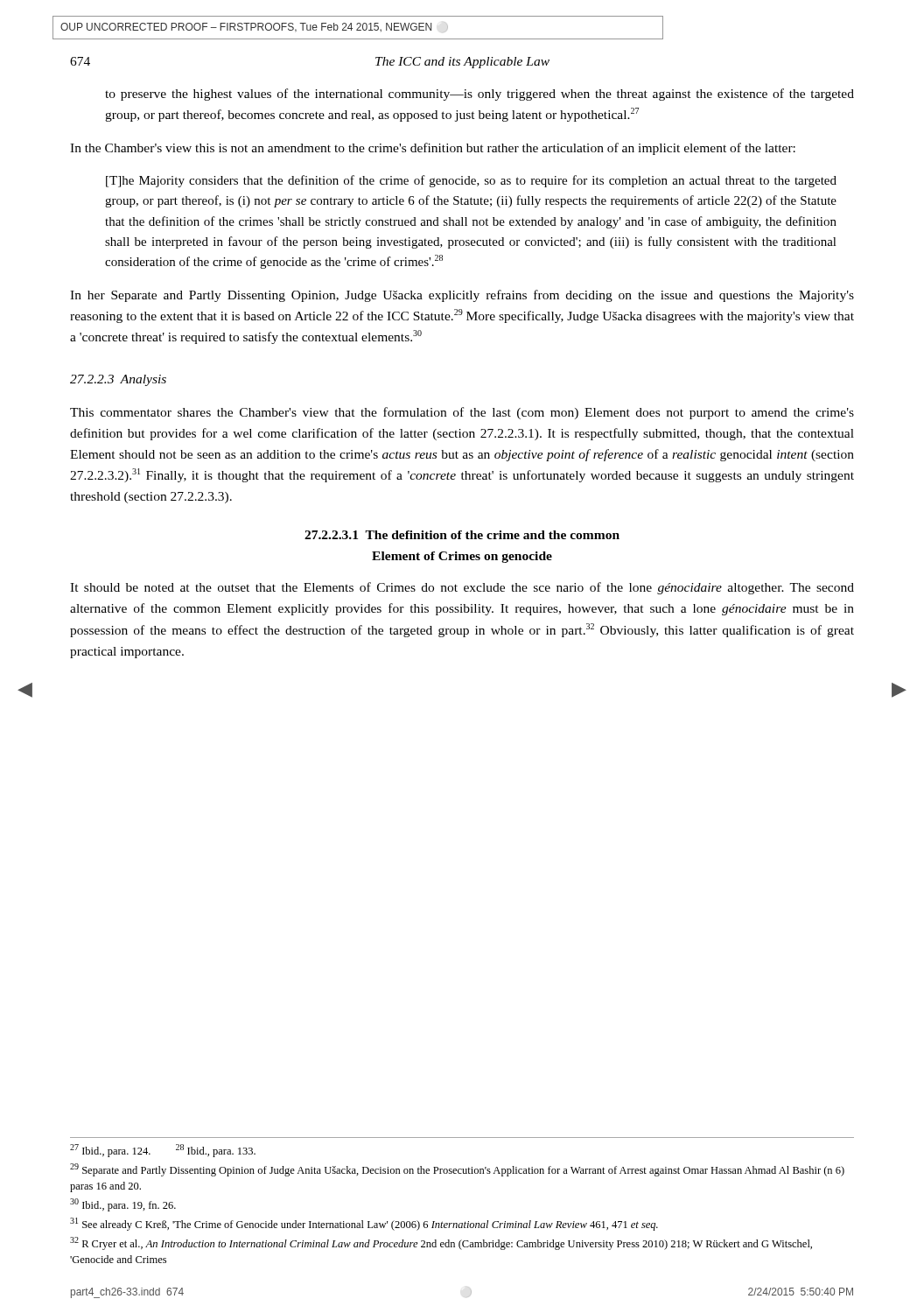Click on the passage starting "In the Chamber's view this"
Screen dimensions: 1313x924
pos(433,148)
